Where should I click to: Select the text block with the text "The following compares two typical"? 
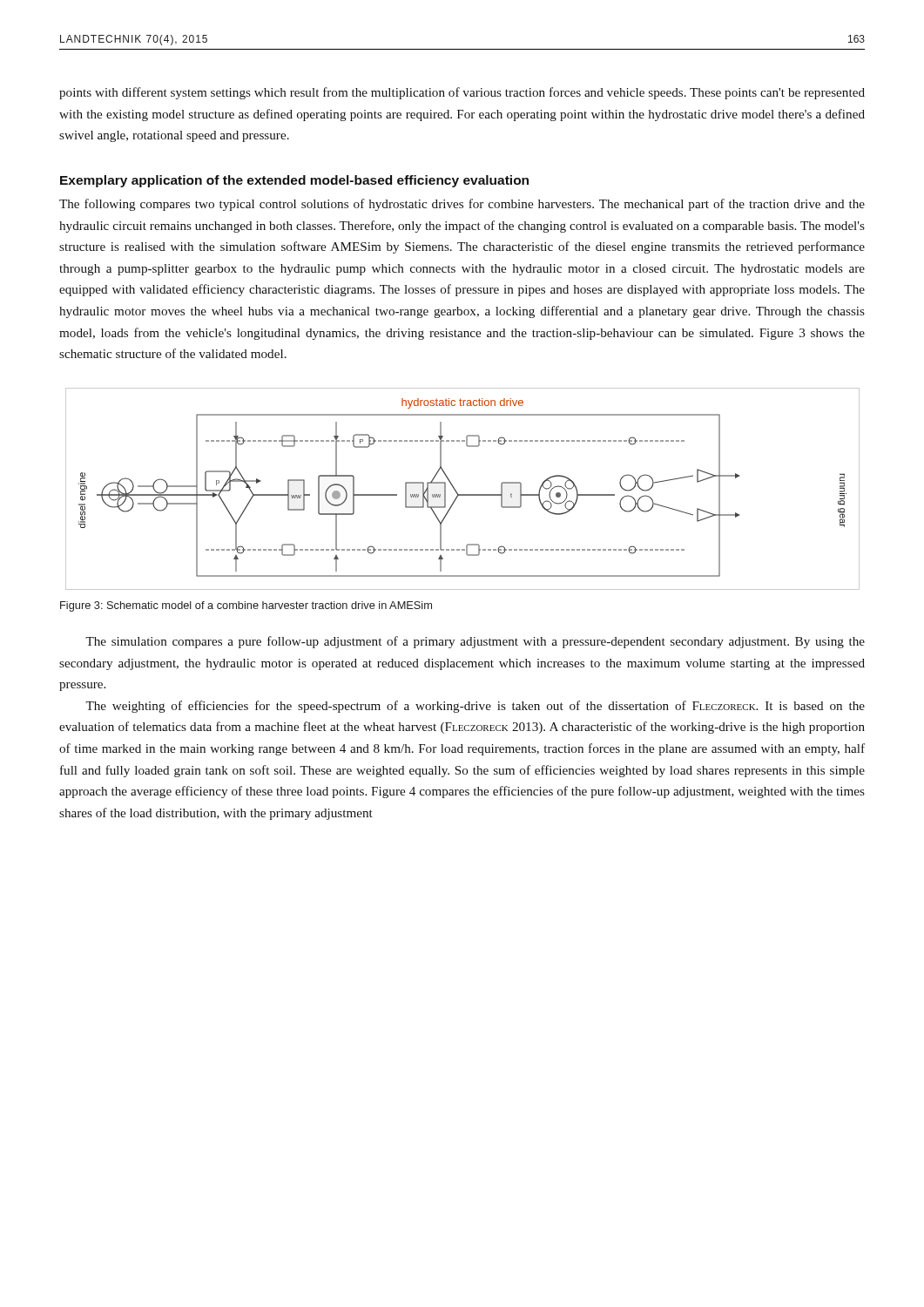462,278
